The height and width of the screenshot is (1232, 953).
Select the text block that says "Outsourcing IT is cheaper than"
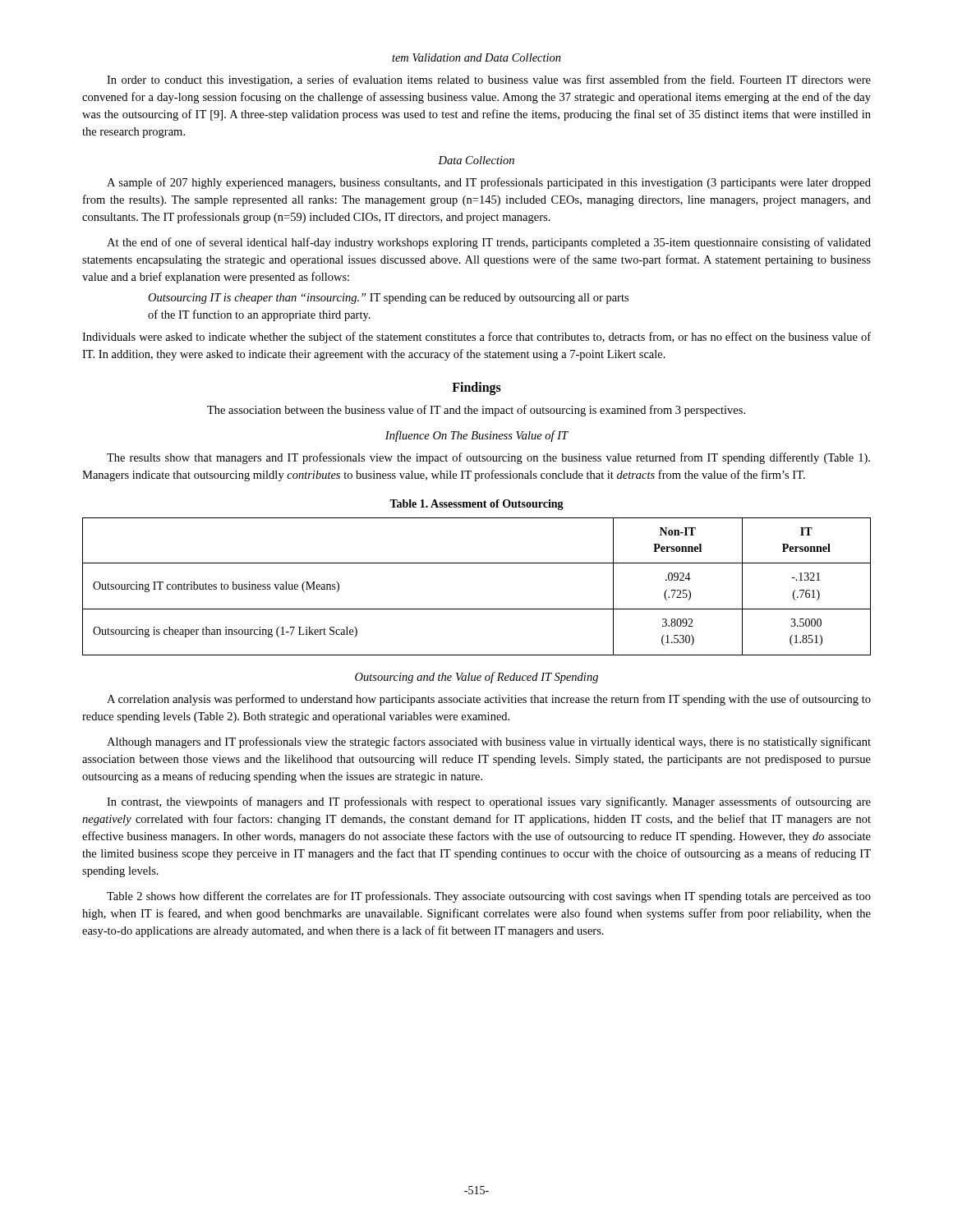[x=388, y=306]
